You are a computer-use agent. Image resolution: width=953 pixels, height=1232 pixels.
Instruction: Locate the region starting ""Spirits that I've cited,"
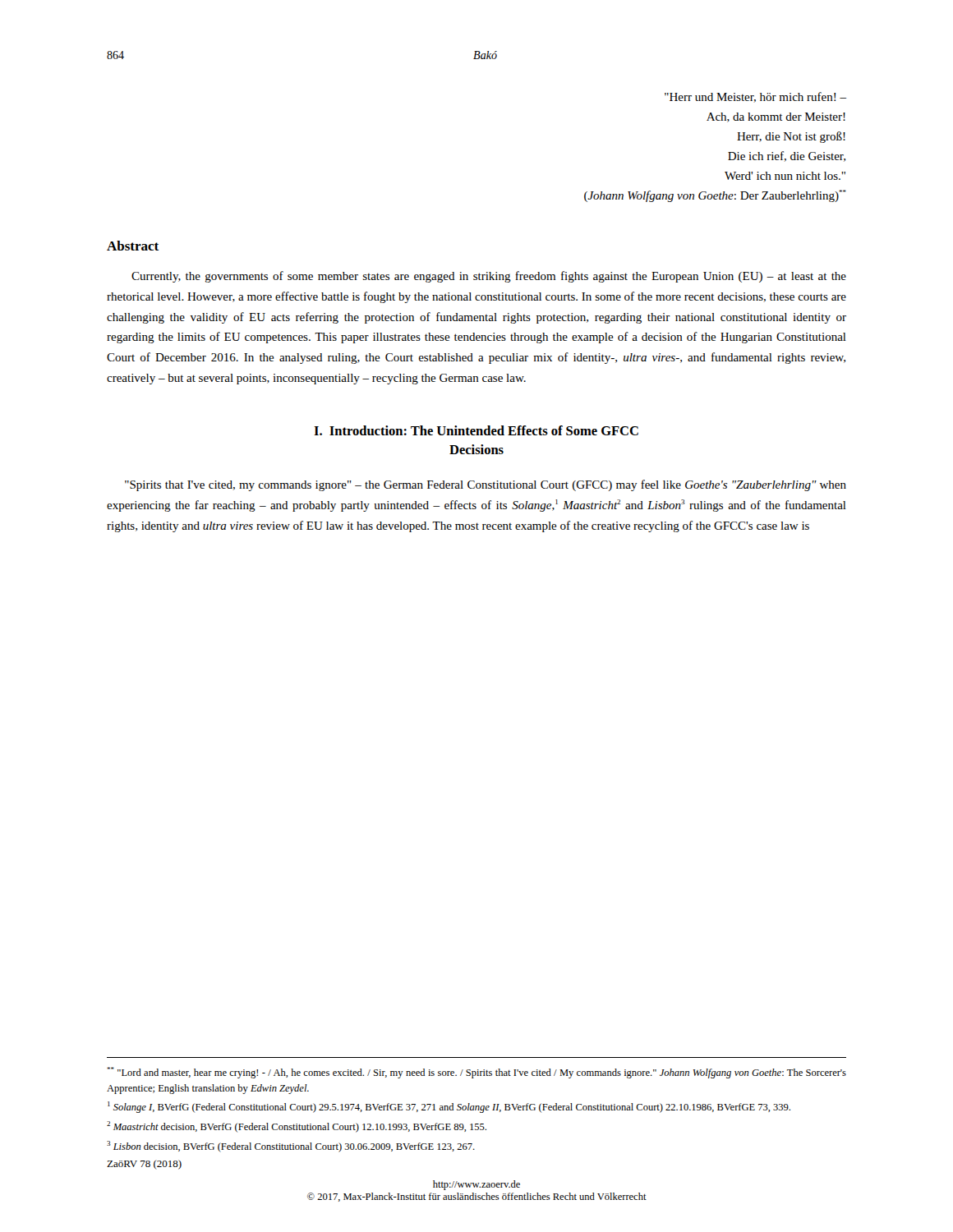pos(476,505)
